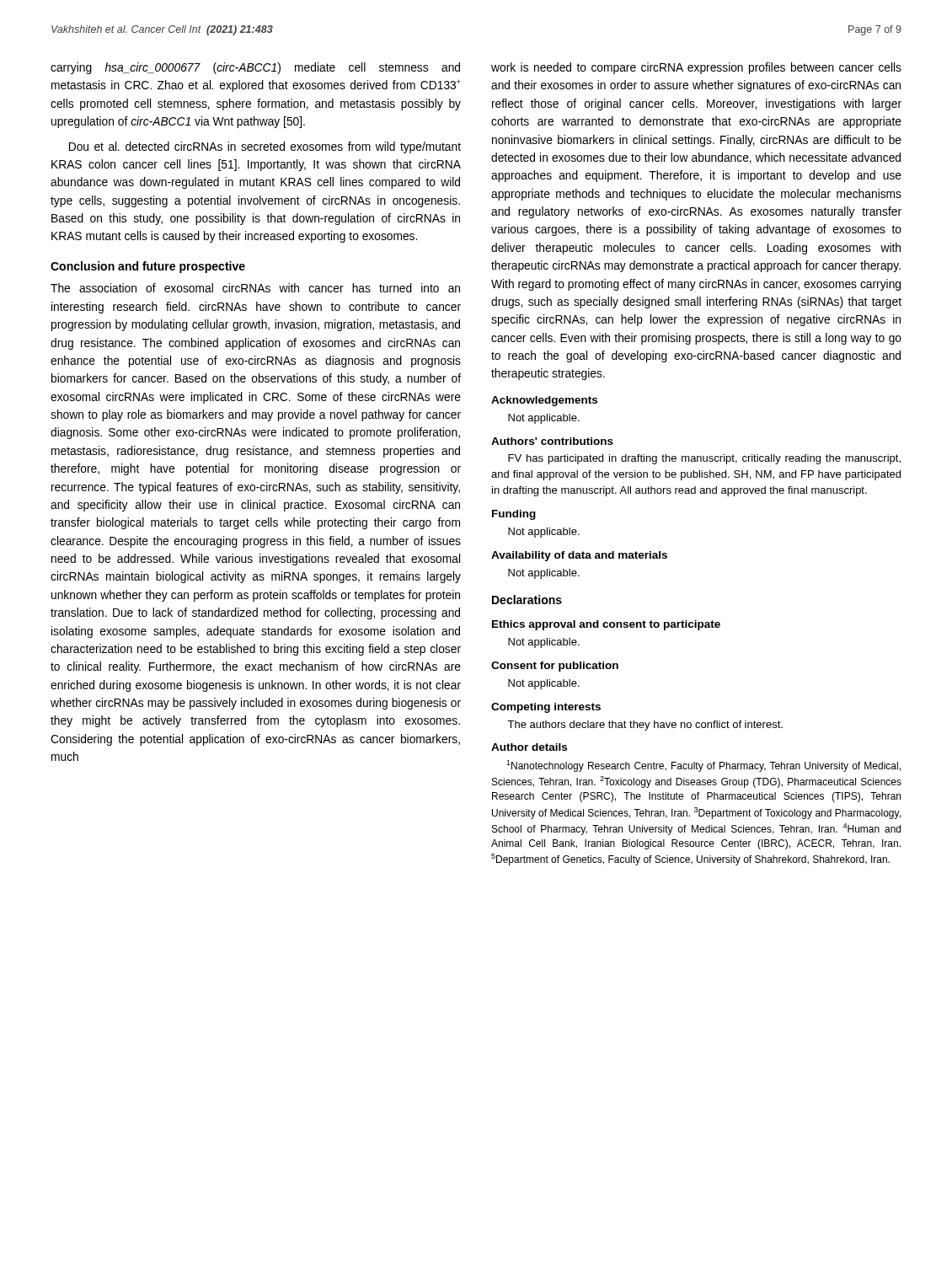Navigate to the block starting "The association of exosomal circRNAs with cancer"
This screenshot has height=1264, width=952.
(x=256, y=523)
